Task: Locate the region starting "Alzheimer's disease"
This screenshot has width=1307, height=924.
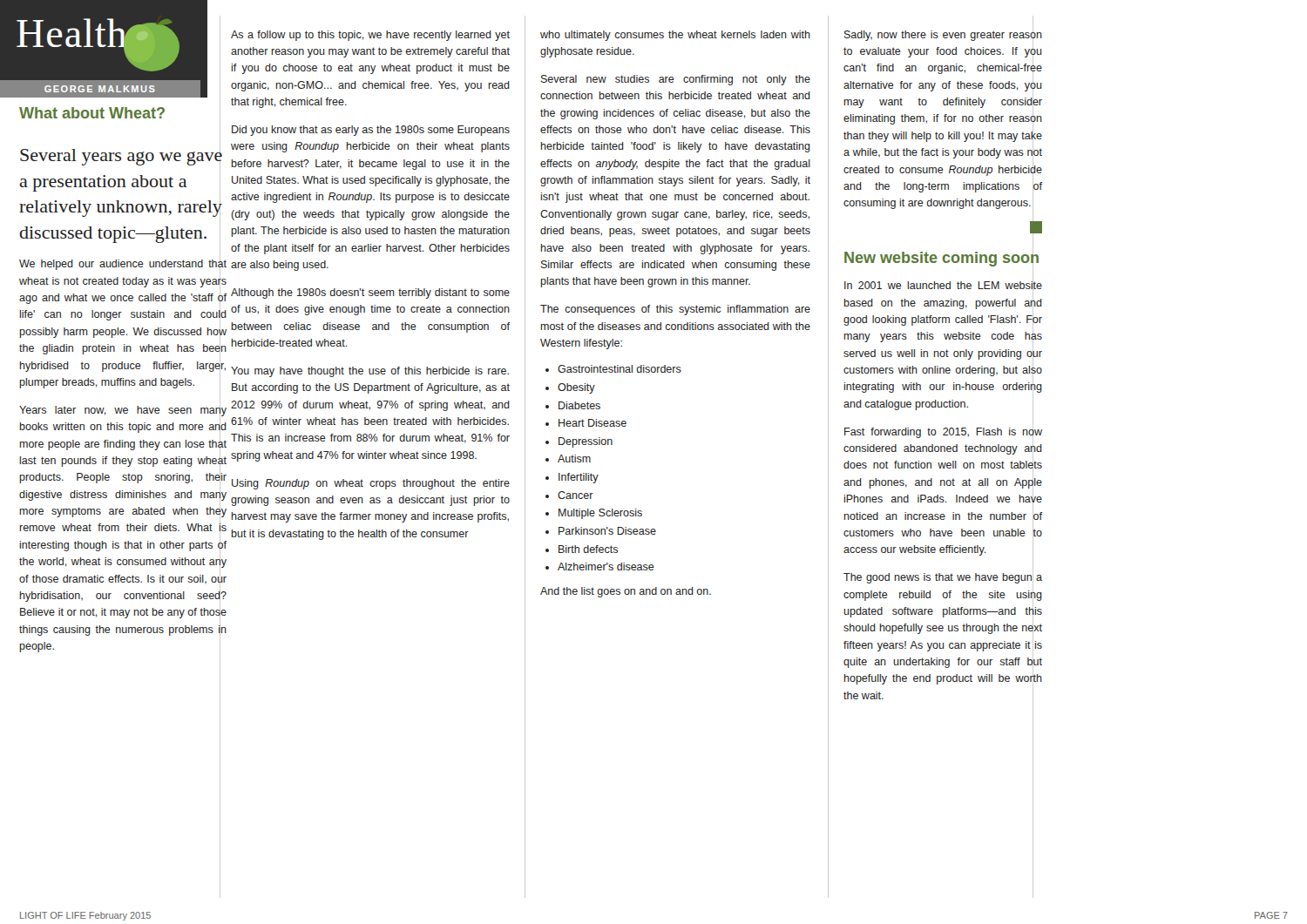Action: point(606,567)
